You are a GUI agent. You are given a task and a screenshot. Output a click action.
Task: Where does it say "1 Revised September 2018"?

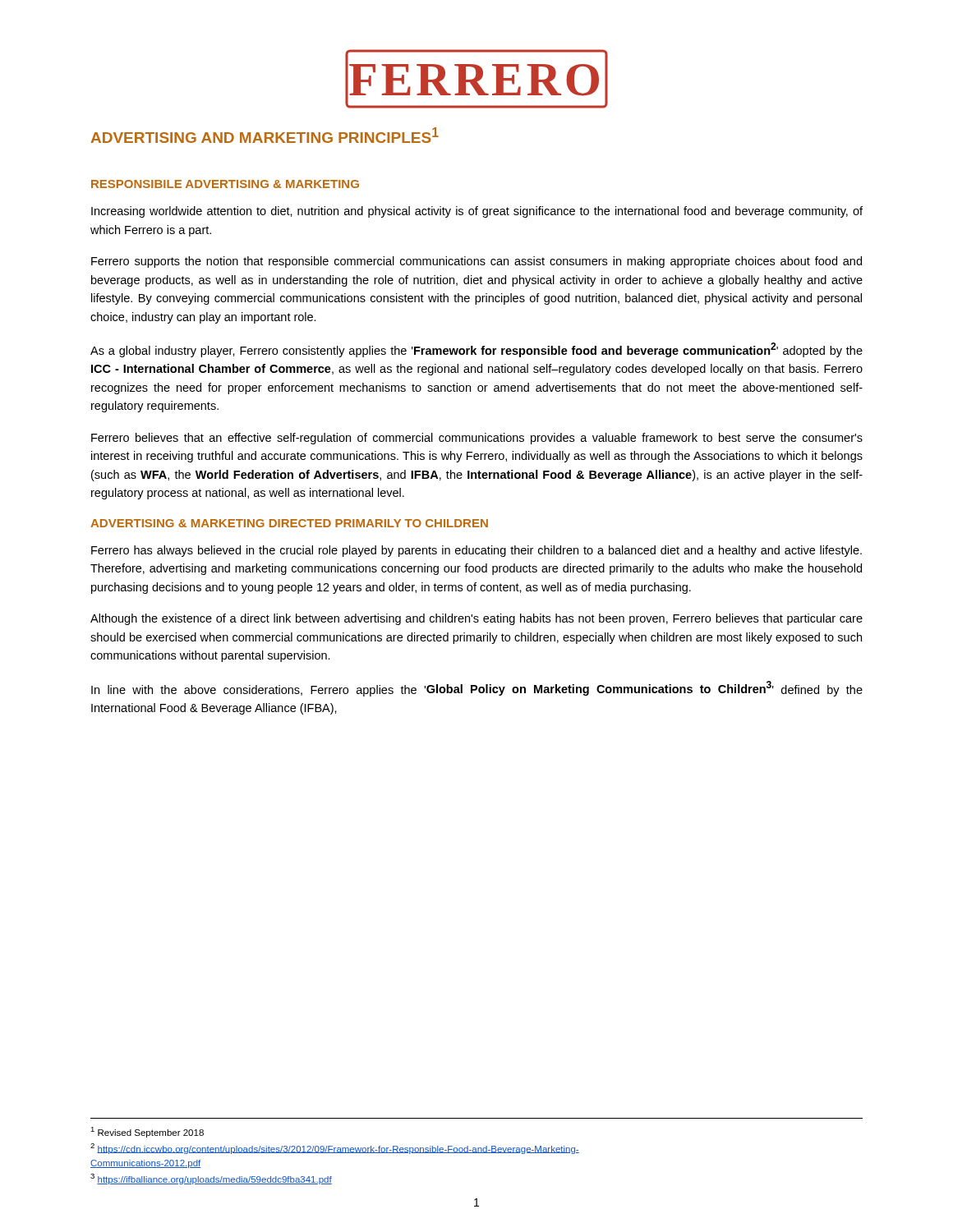[147, 1130]
